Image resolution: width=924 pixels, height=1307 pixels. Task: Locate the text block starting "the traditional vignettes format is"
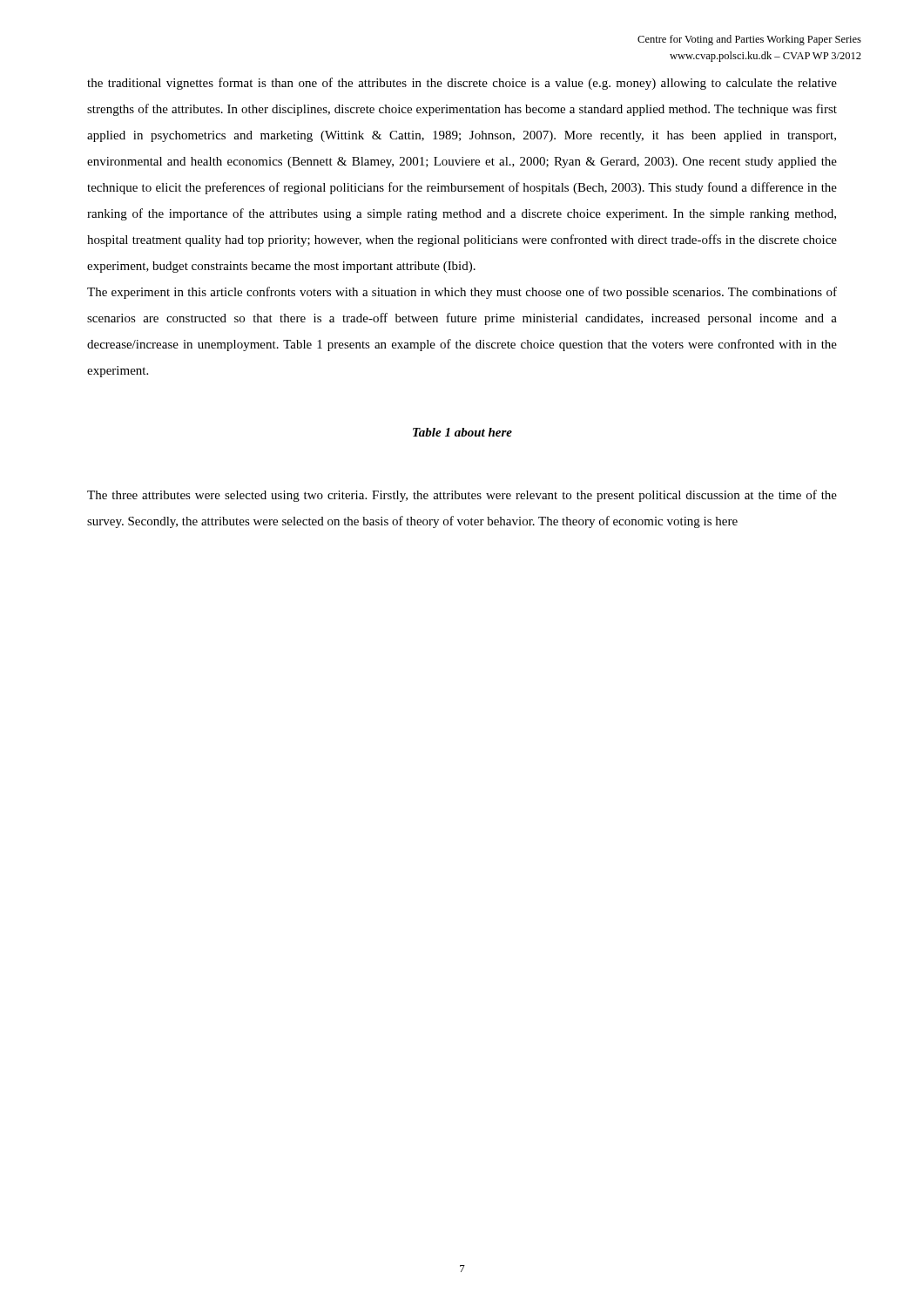pos(462,174)
